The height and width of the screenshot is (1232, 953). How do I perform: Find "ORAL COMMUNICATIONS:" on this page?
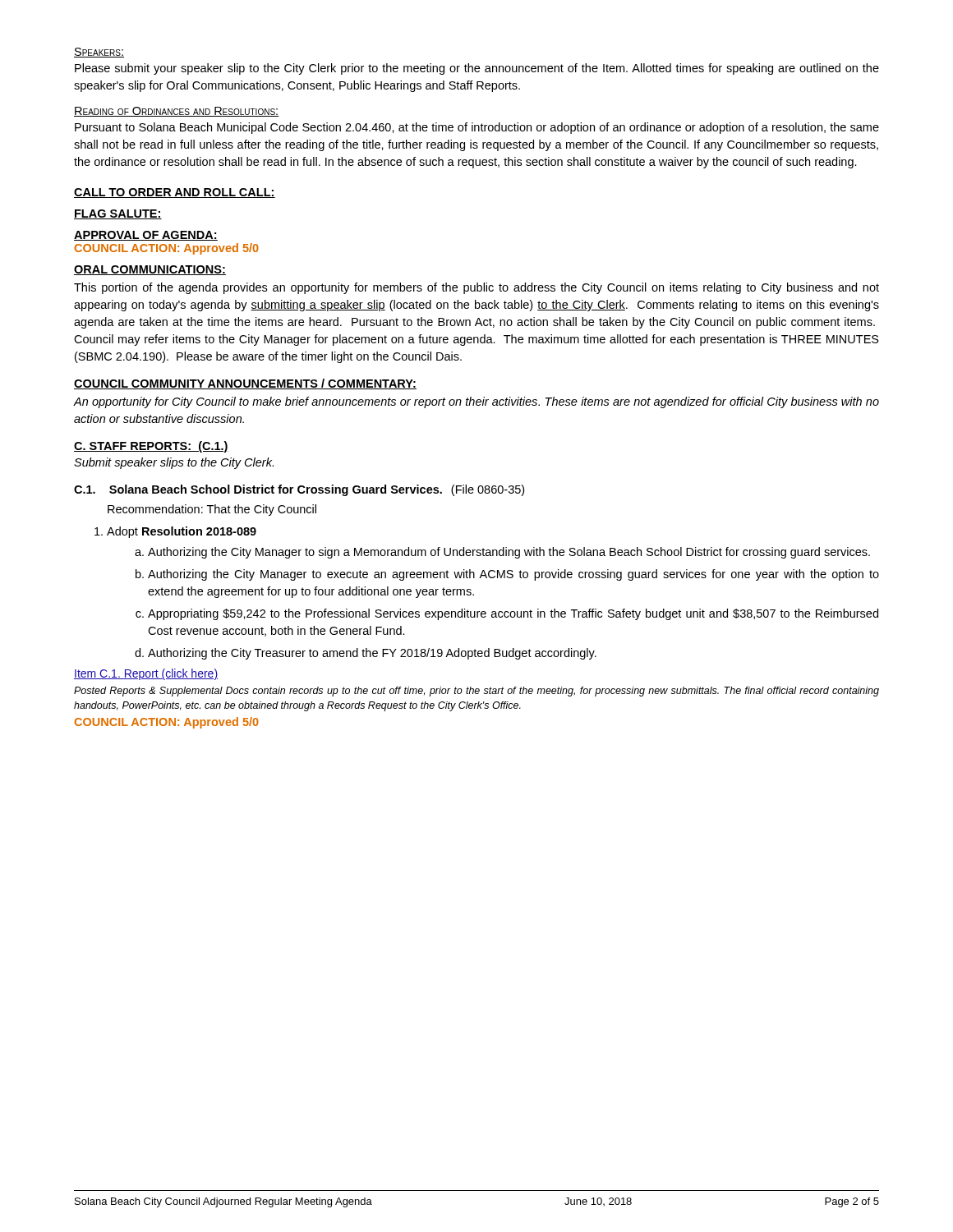(x=150, y=270)
